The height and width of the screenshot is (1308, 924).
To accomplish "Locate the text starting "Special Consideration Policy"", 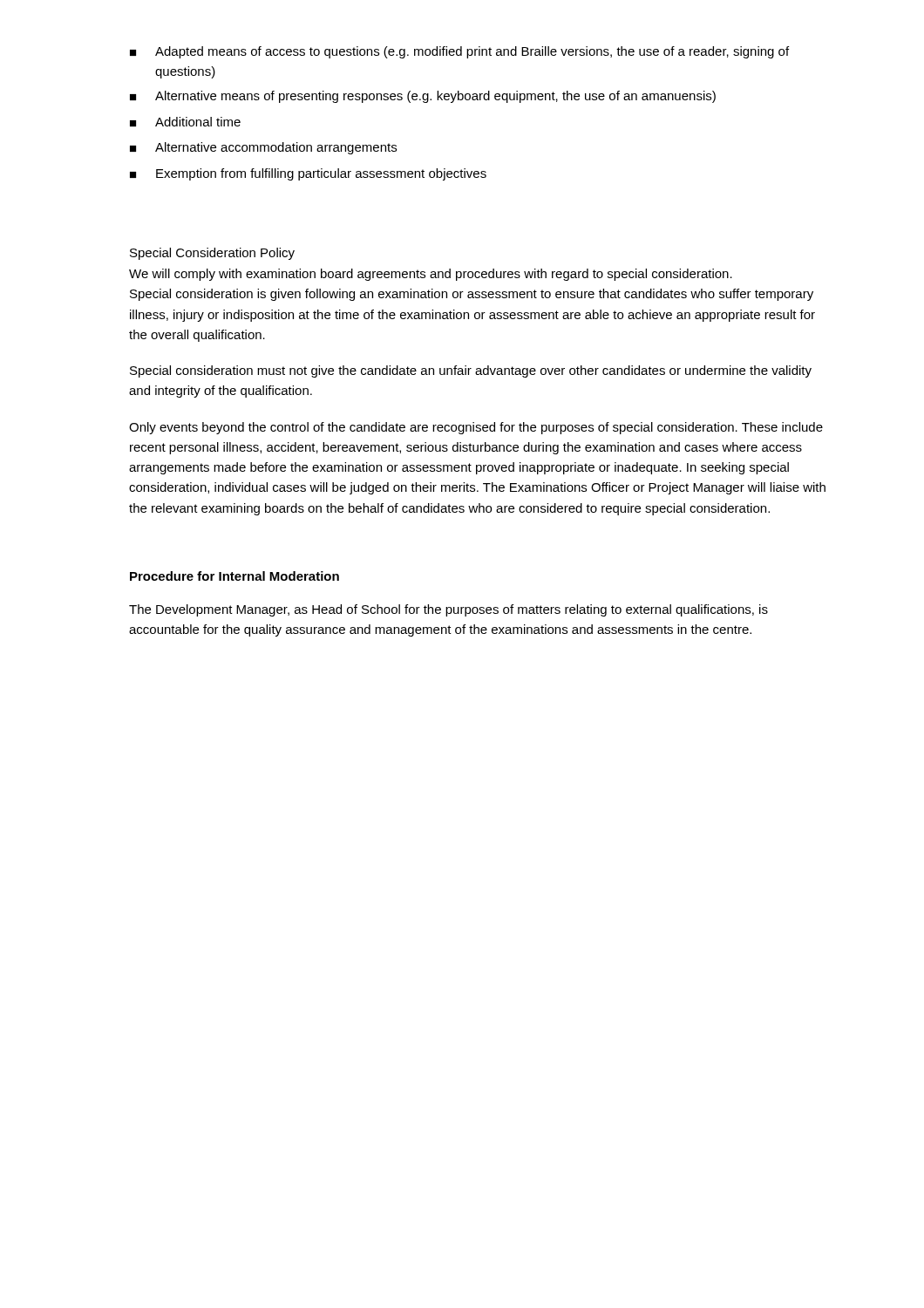I will click(212, 252).
